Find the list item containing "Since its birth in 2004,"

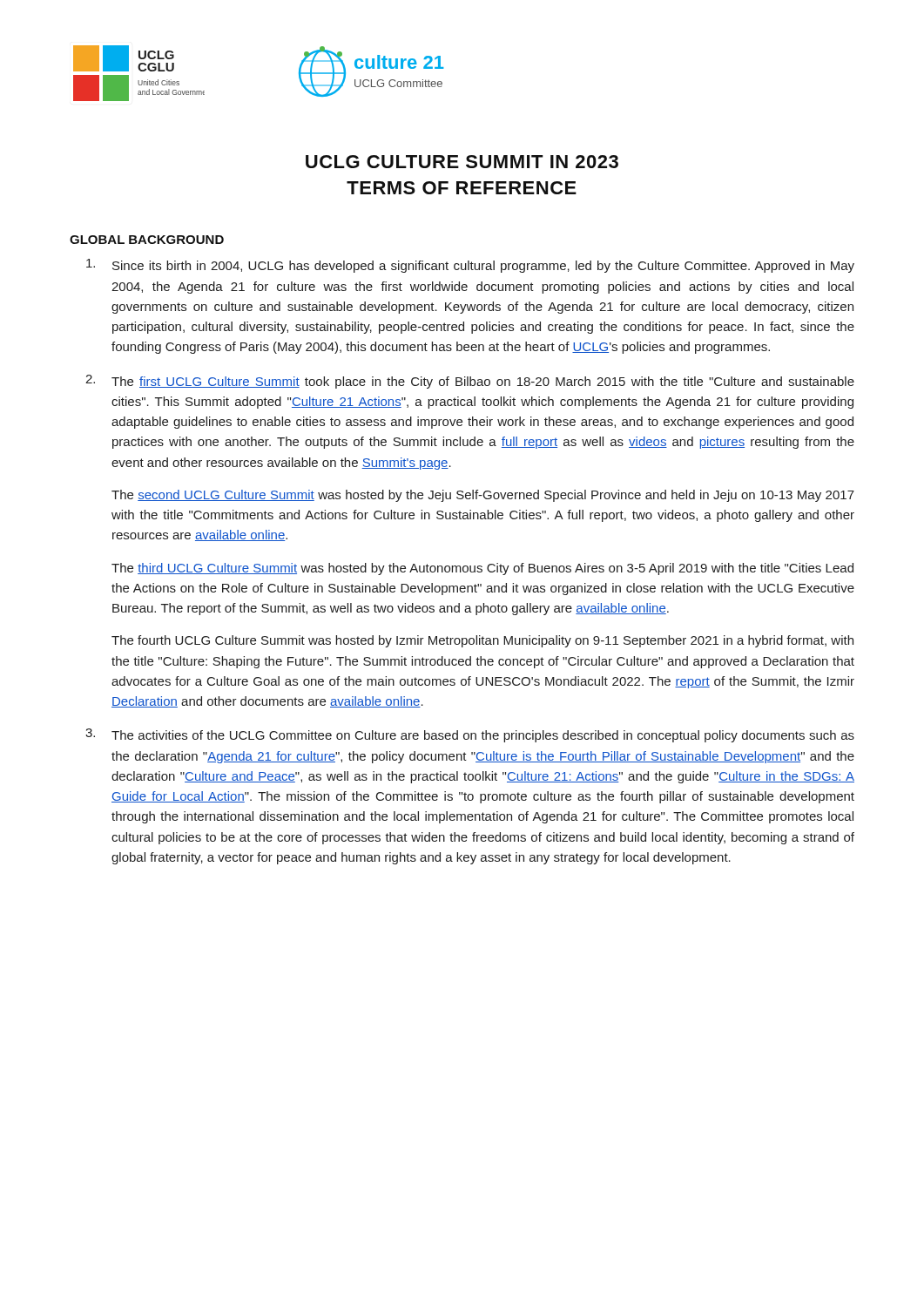click(x=483, y=306)
